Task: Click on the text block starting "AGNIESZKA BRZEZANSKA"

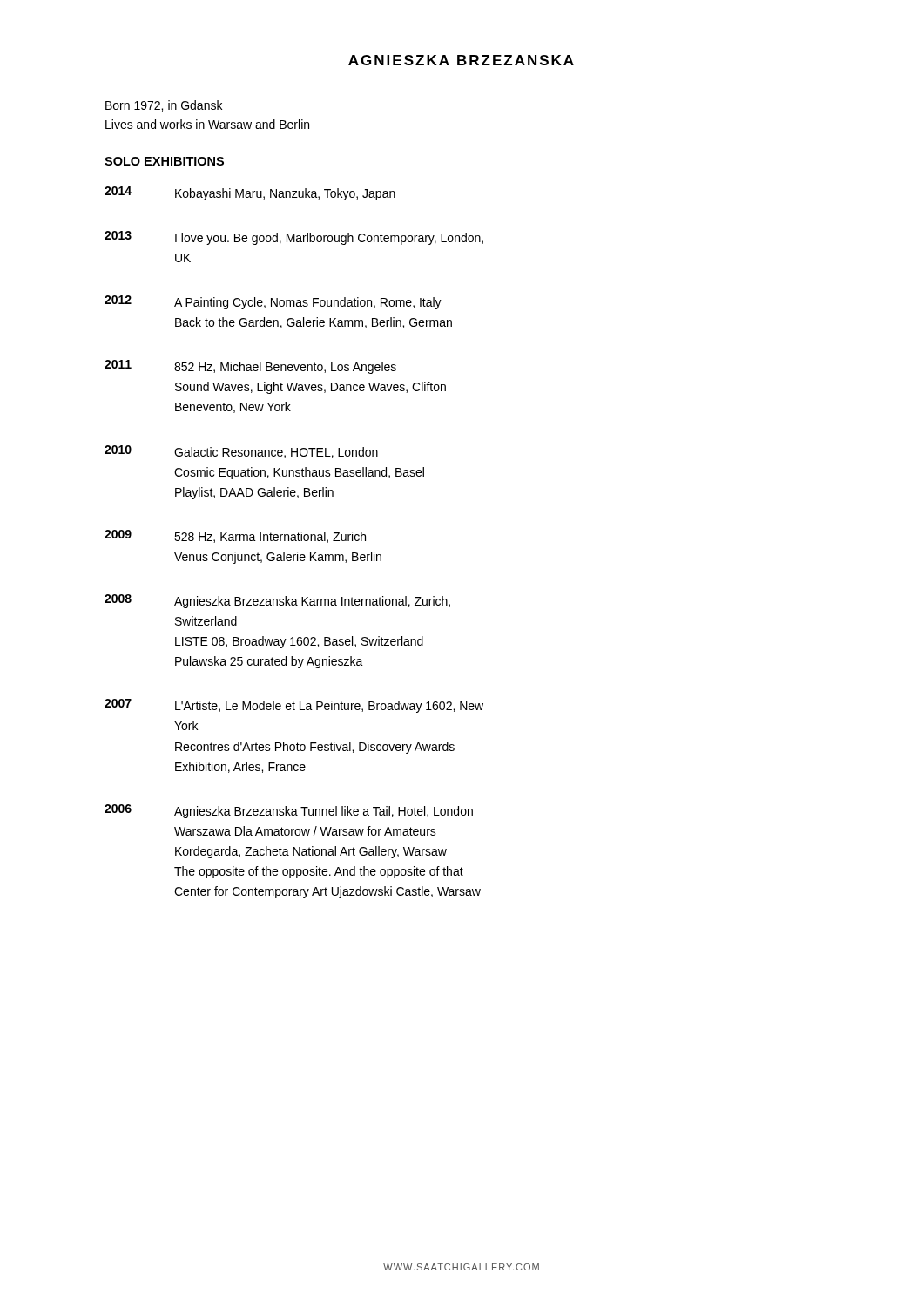Action: pyautogui.click(x=462, y=61)
